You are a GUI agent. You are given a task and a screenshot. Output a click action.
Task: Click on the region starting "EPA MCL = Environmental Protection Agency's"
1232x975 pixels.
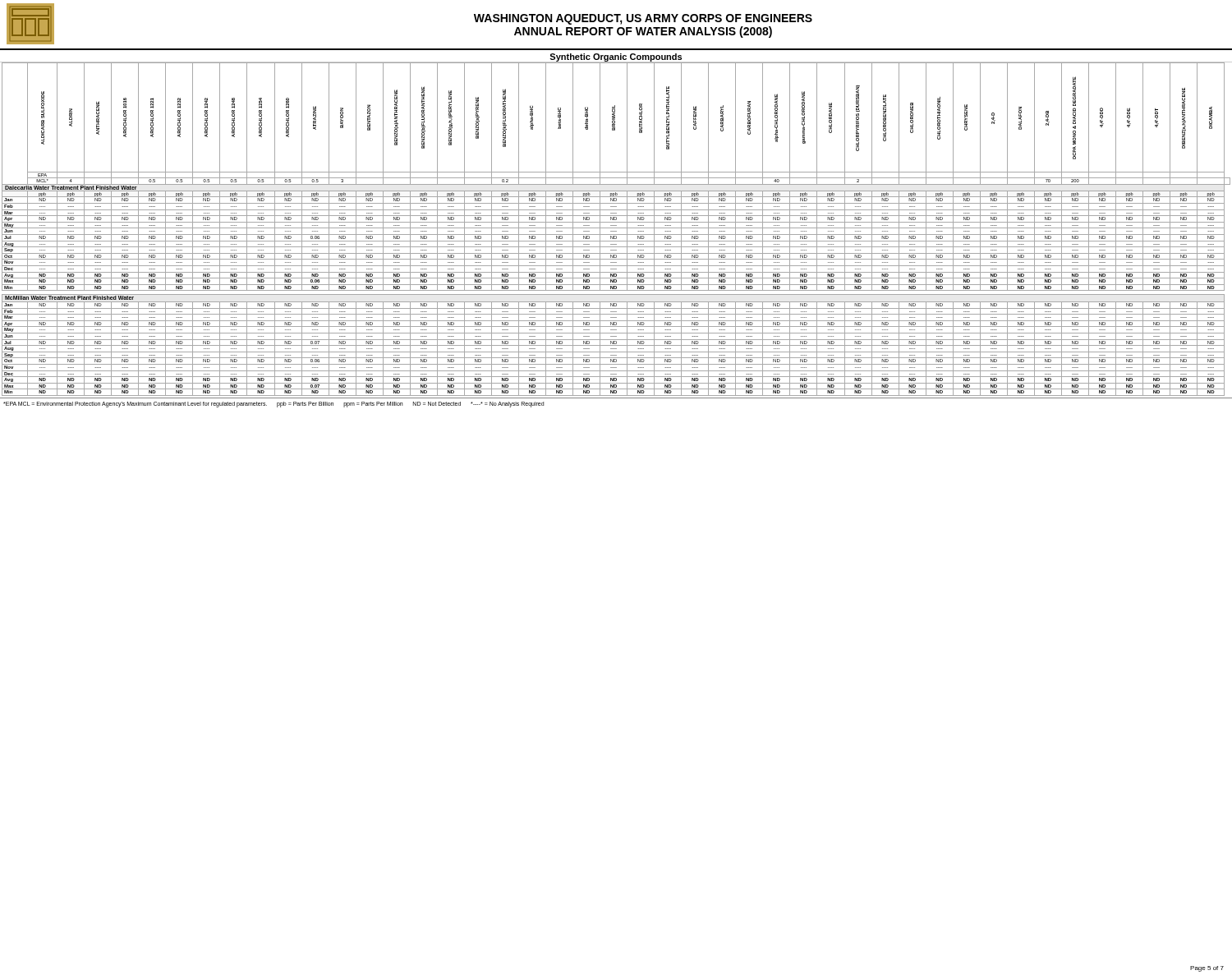click(x=274, y=404)
